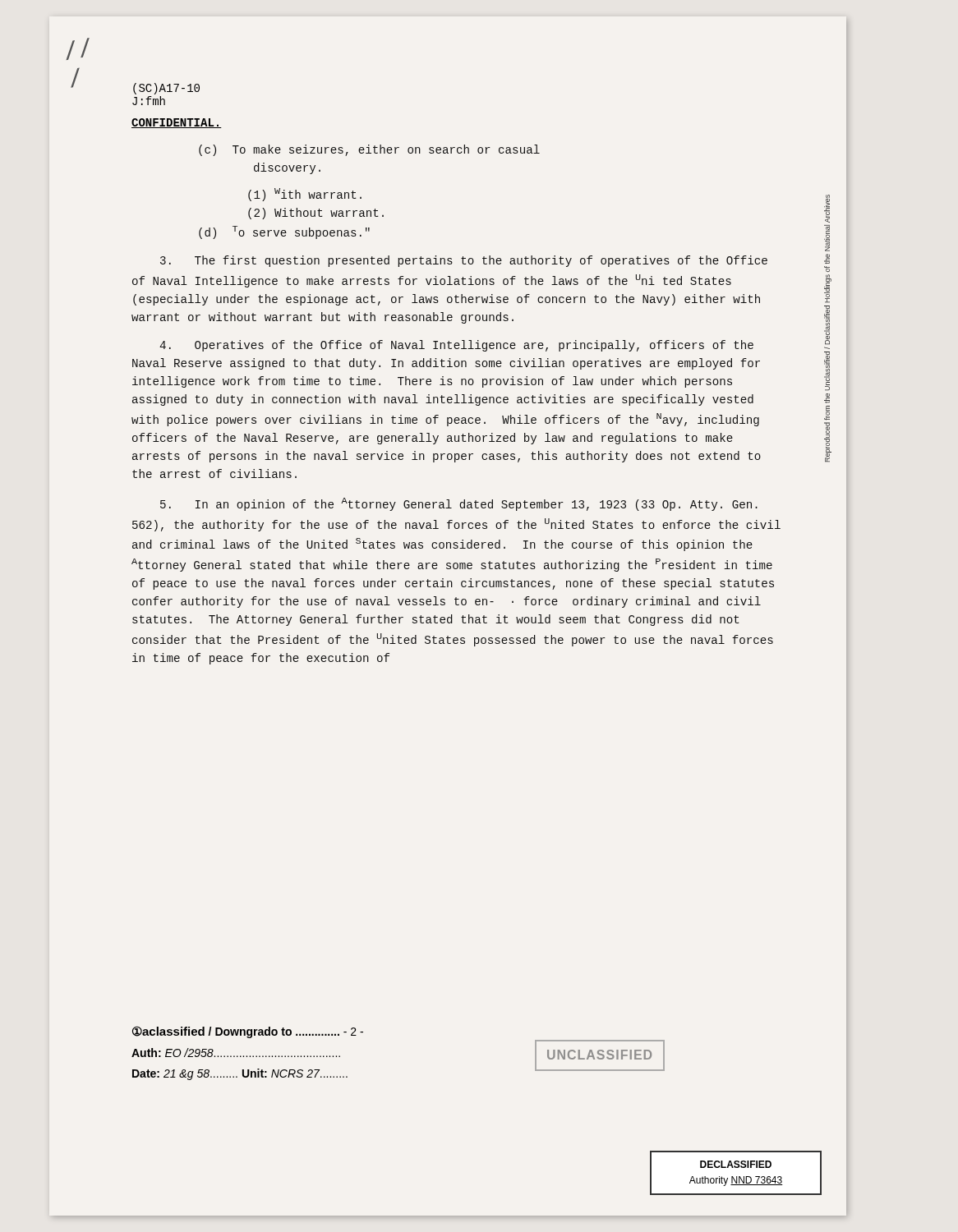The height and width of the screenshot is (1232, 958).
Task: Locate the text block that says "Operatives of the Office"
Action: pos(446,410)
